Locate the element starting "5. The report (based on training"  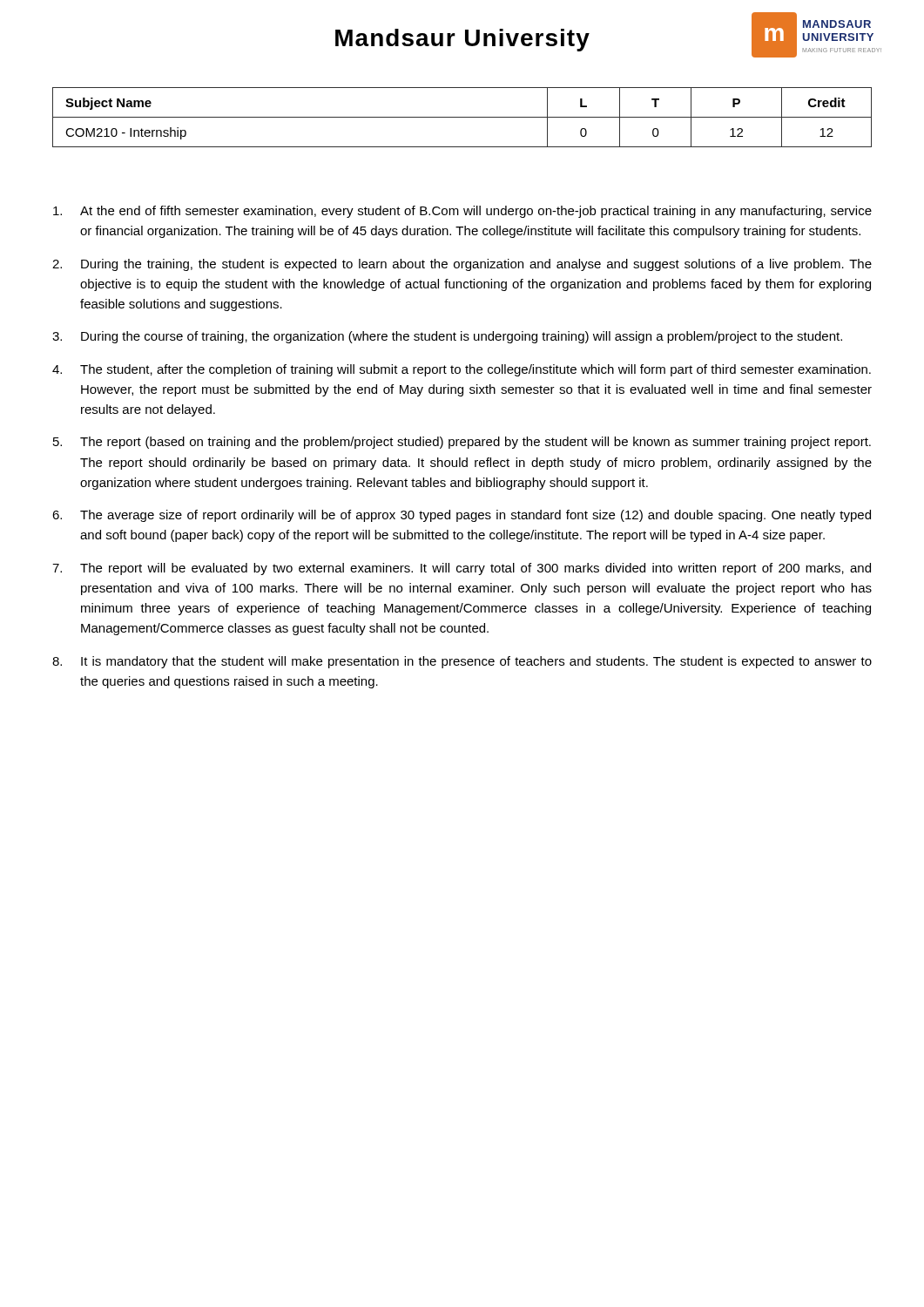[x=462, y=462]
